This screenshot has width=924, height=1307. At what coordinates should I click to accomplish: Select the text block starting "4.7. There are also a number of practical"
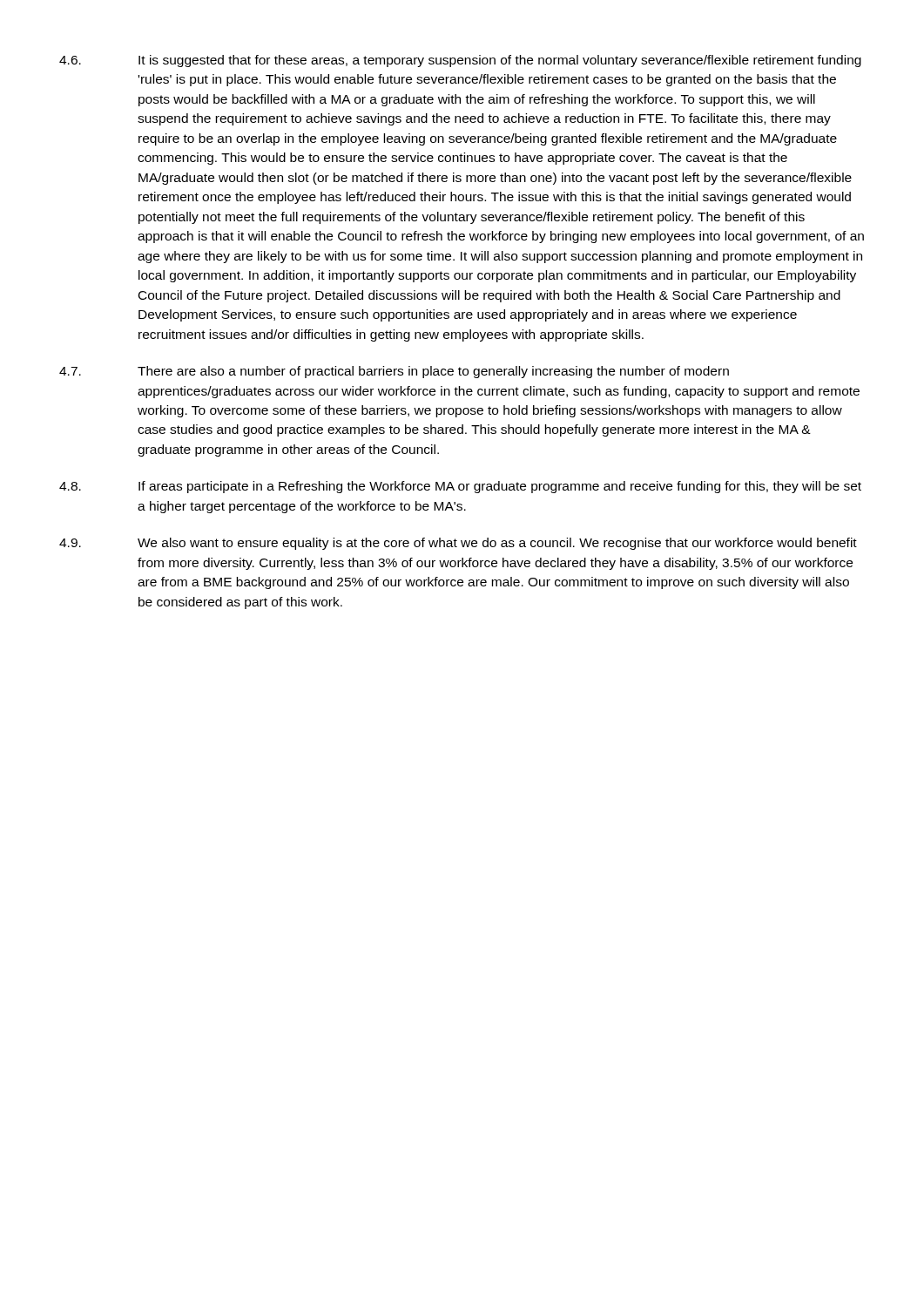(x=462, y=411)
